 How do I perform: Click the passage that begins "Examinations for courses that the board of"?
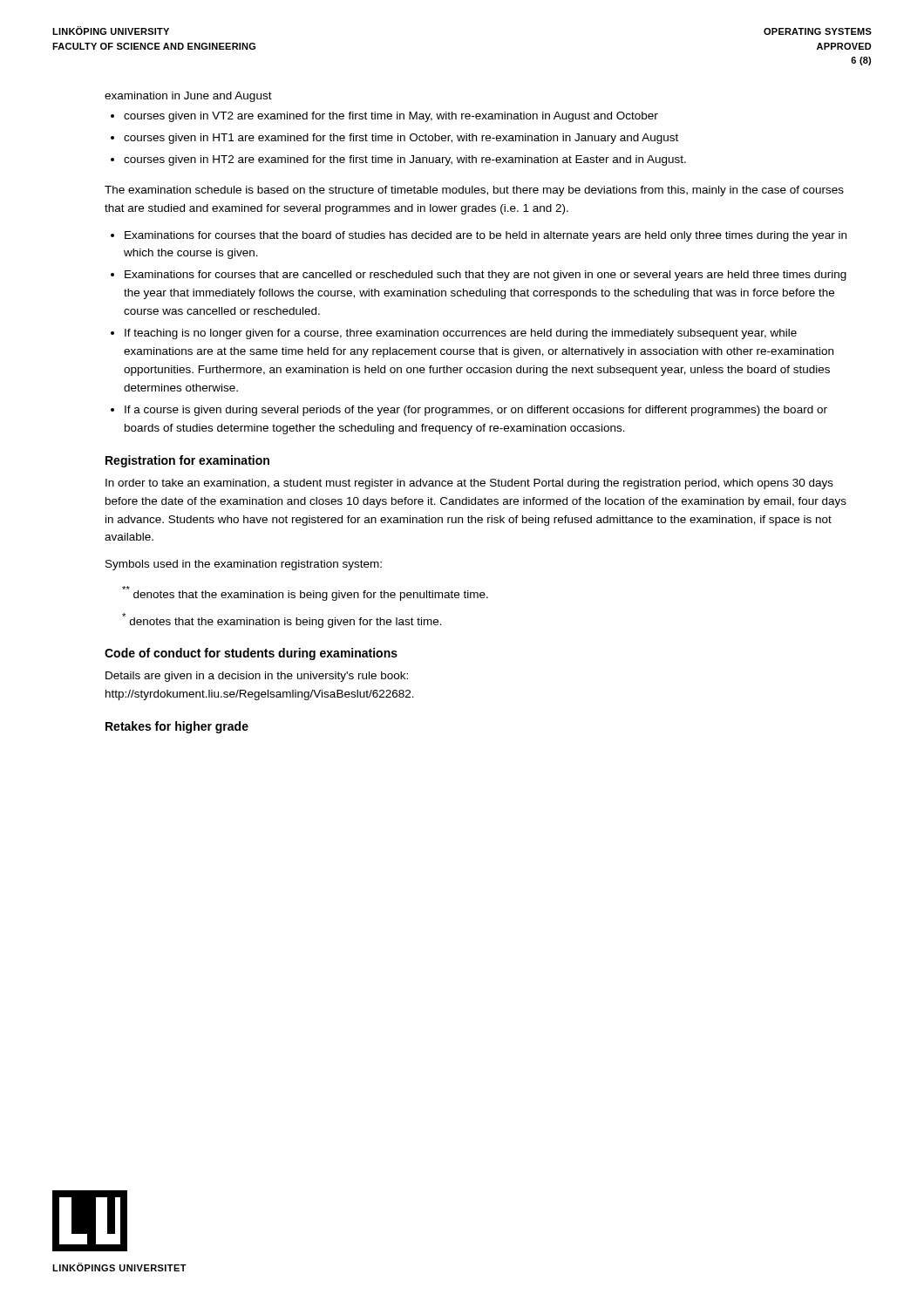point(486,244)
